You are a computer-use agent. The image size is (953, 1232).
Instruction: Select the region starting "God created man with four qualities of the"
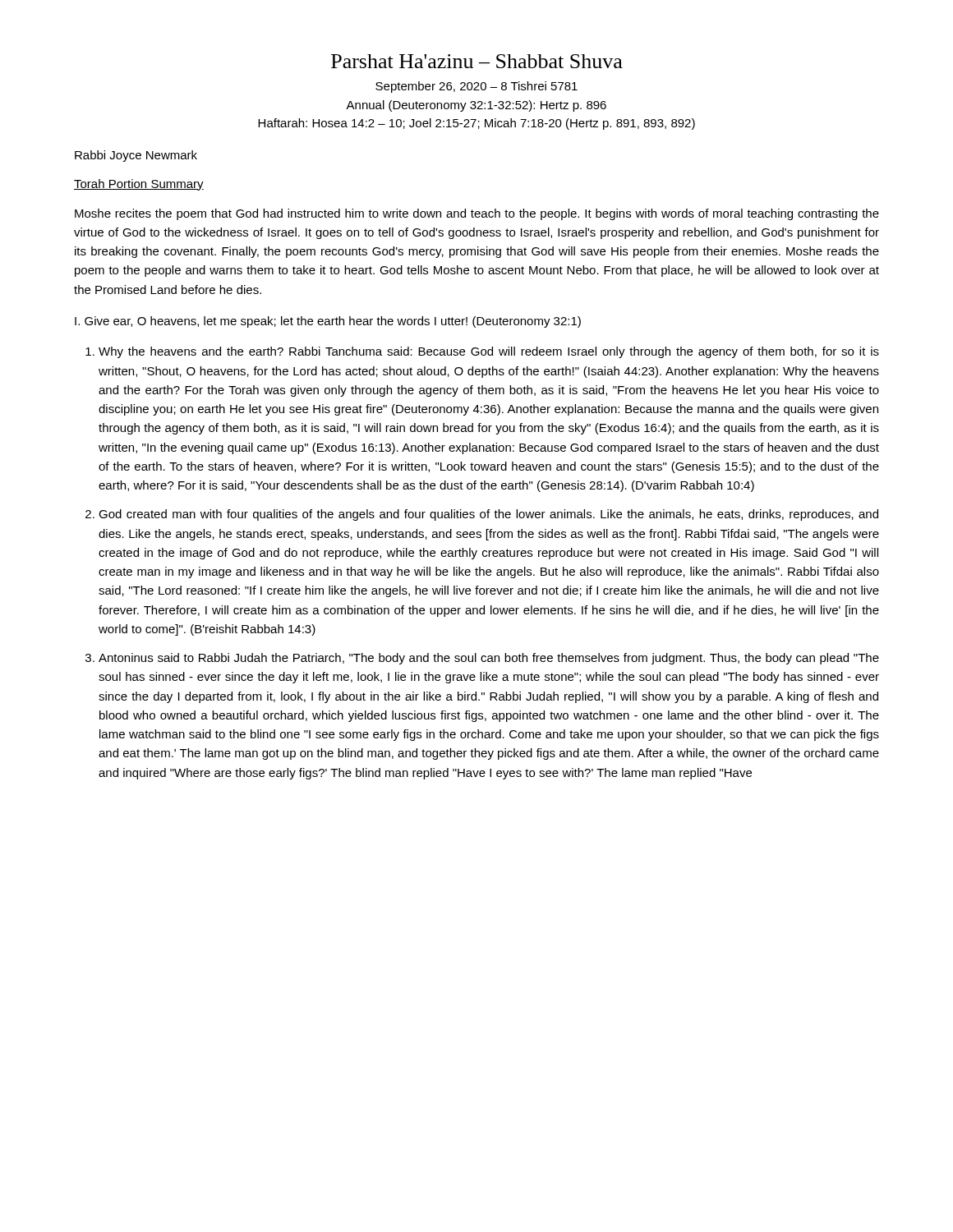489,571
